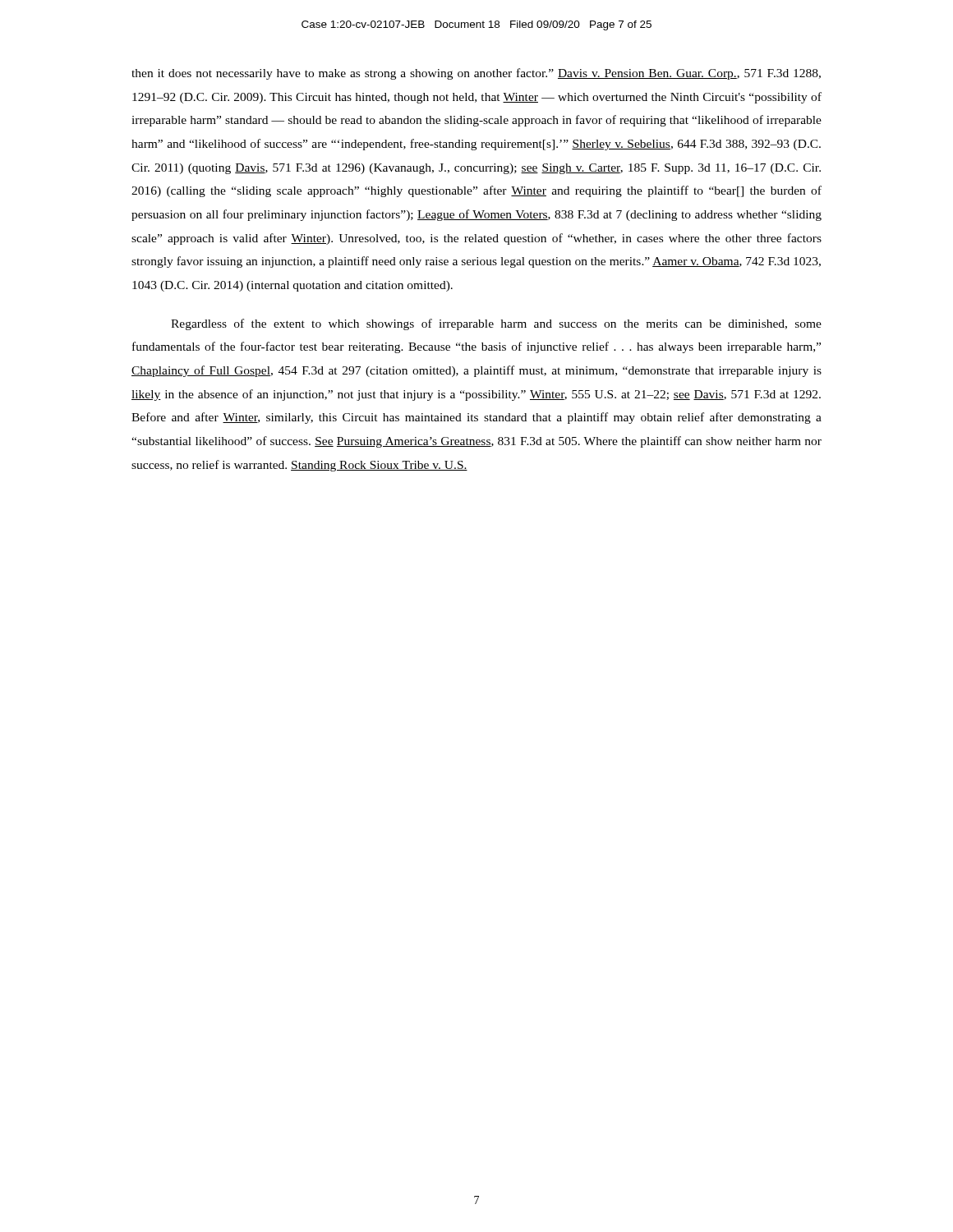953x1232 pixels.
Task: Select the text block that says "Regardless of the"
Action: click(476, 394)
